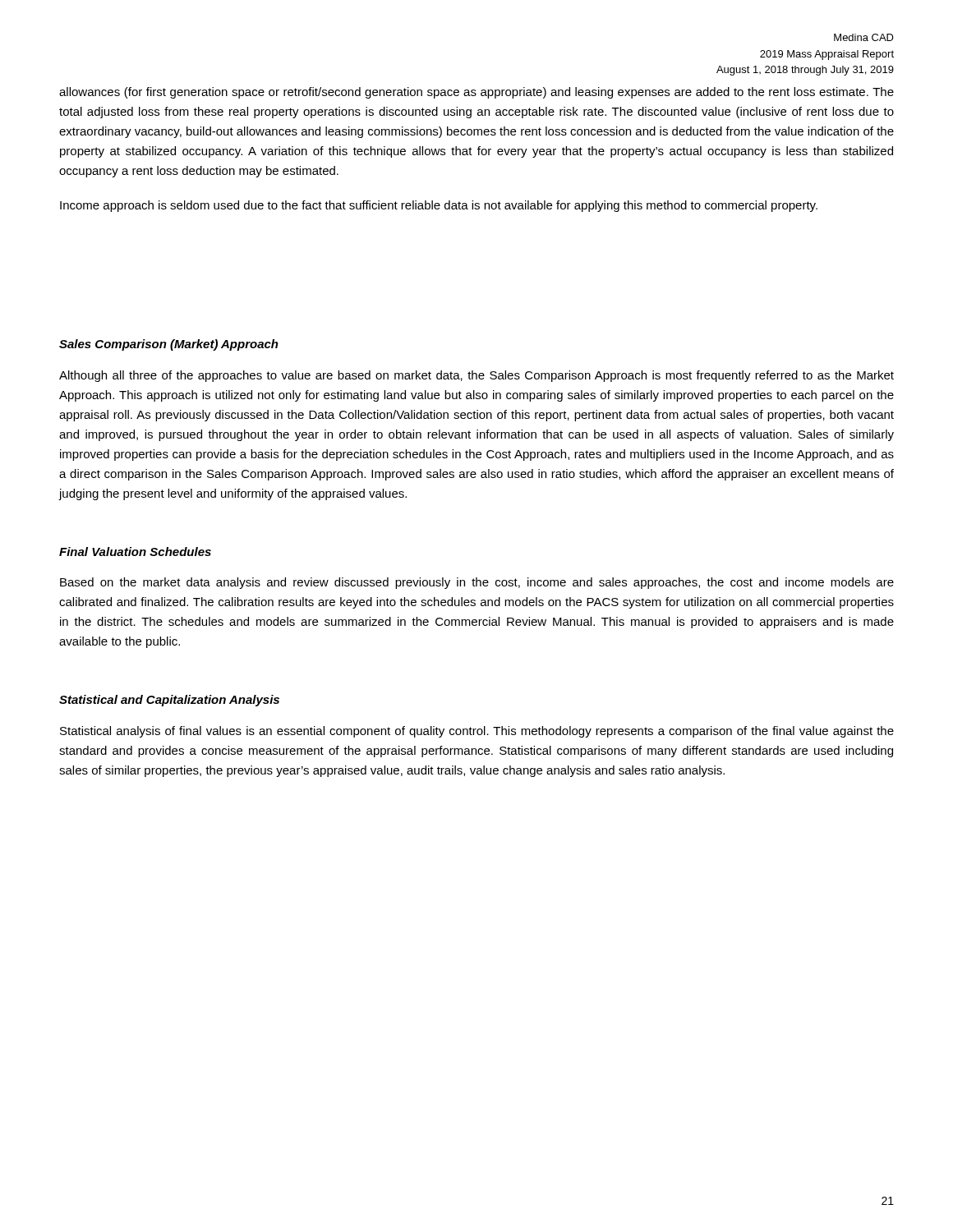Select the section header with the text "Sales Comparison (Market) Approach"
Image resolution: width=953 pixels, height=1232 pixels.
coord(169,344)
